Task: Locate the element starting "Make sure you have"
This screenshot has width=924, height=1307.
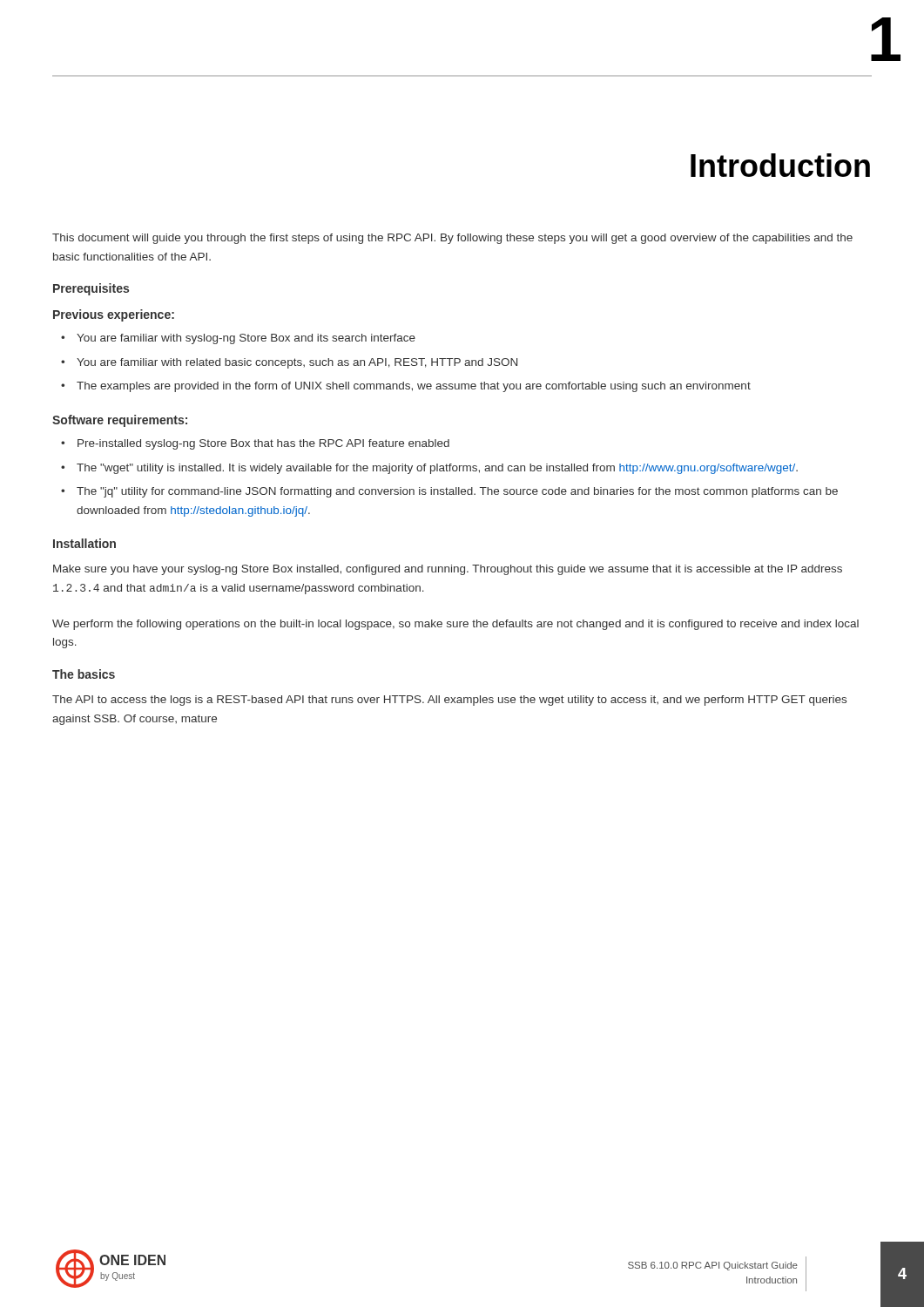Action: tap(447, 579)
